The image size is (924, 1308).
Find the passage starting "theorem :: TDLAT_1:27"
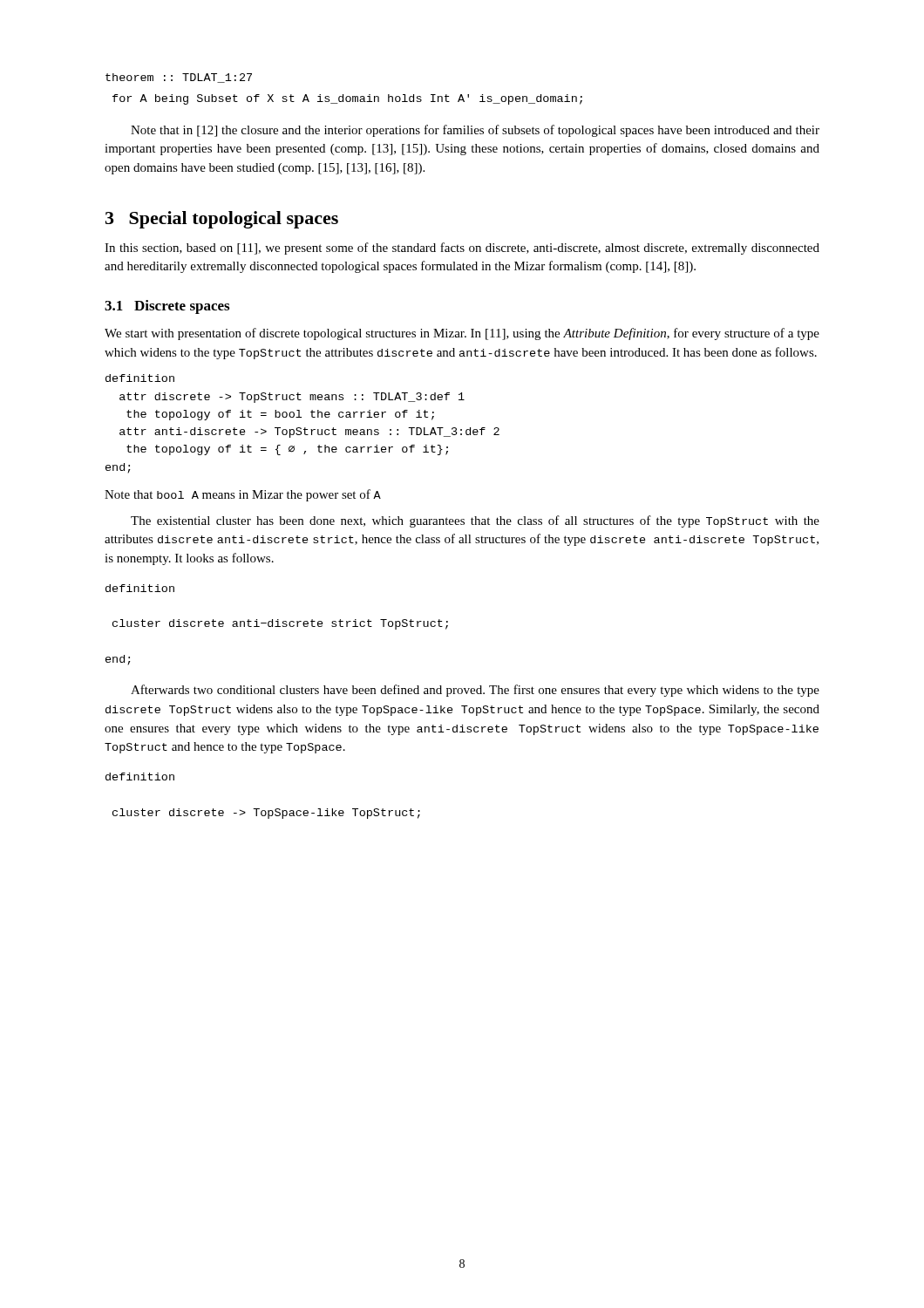point(128,78)
